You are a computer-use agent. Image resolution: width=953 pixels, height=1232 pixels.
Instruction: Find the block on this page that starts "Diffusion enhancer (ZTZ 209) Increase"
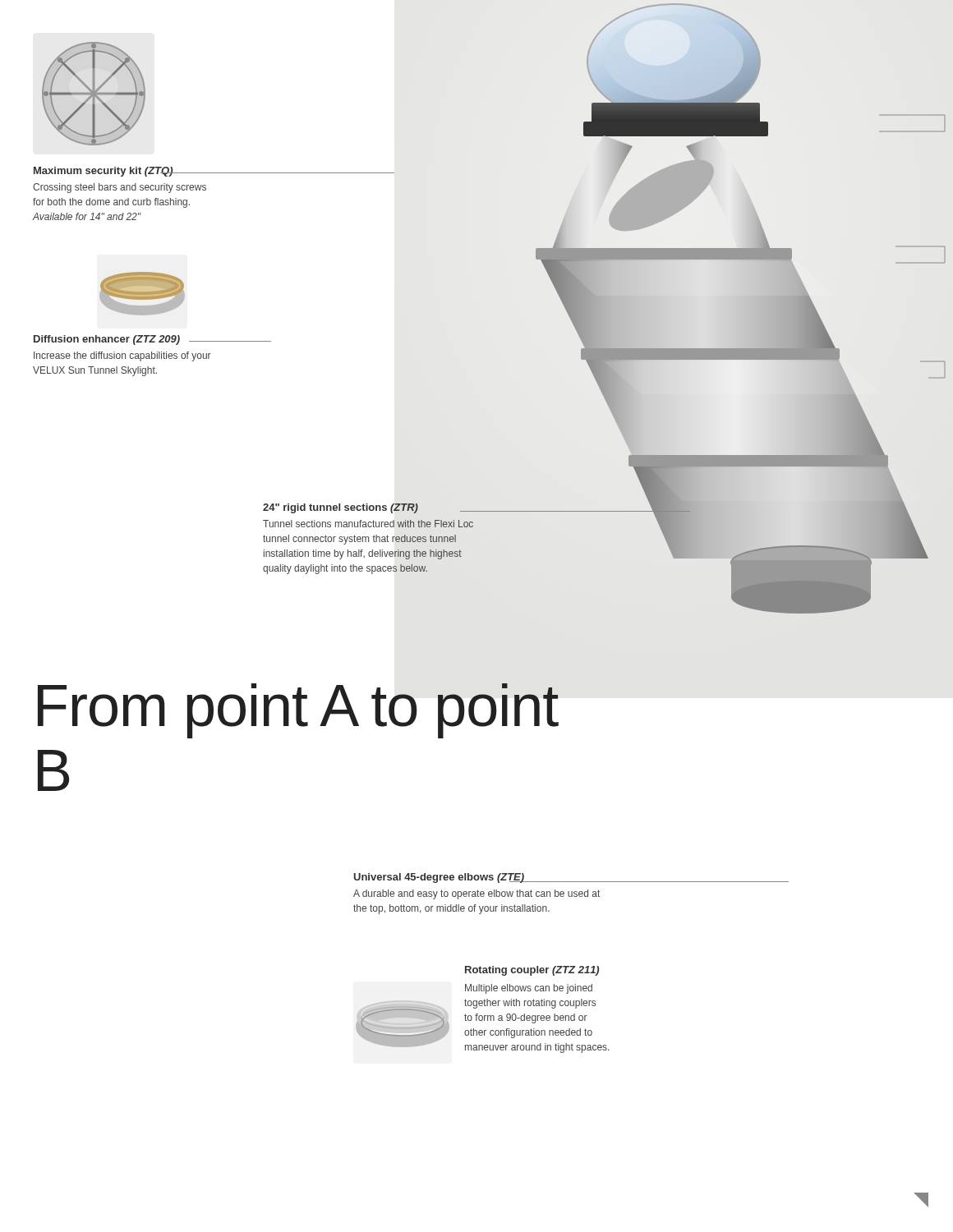(152, 355)
